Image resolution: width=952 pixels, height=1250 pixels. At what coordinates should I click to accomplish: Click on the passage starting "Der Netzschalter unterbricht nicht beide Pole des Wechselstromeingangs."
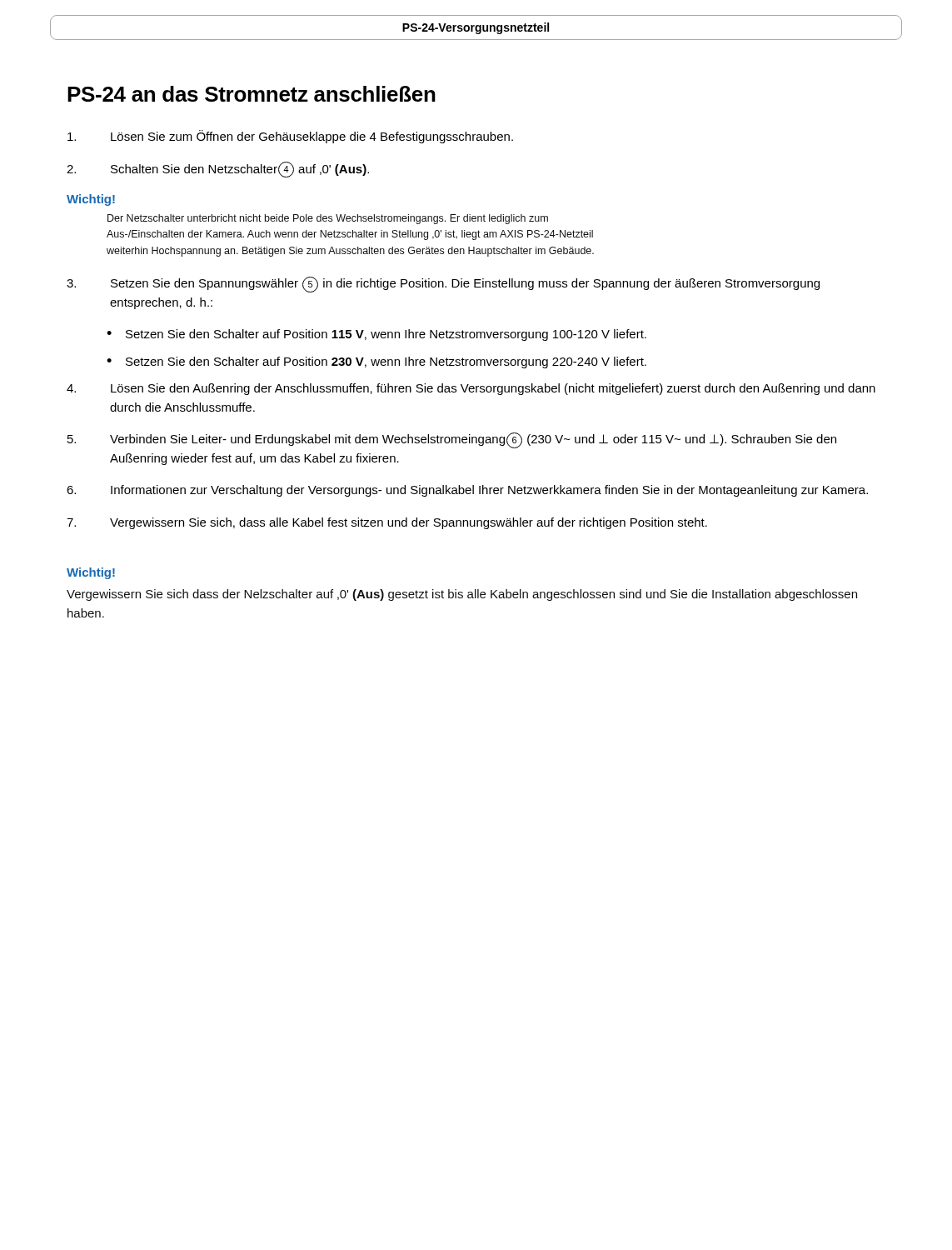(x=351, y=234)
